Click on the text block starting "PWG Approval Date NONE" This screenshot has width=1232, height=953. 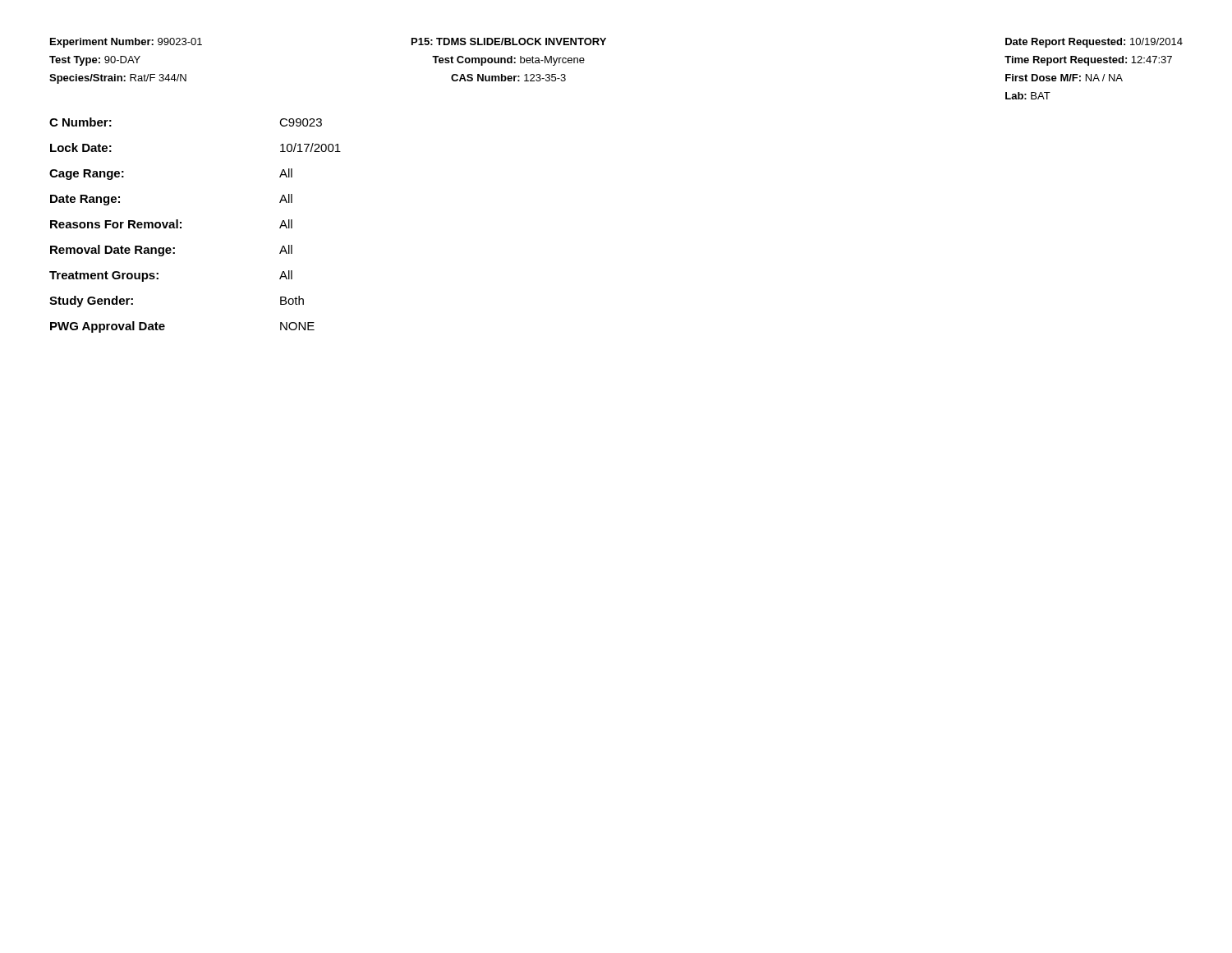click(108, 327)
